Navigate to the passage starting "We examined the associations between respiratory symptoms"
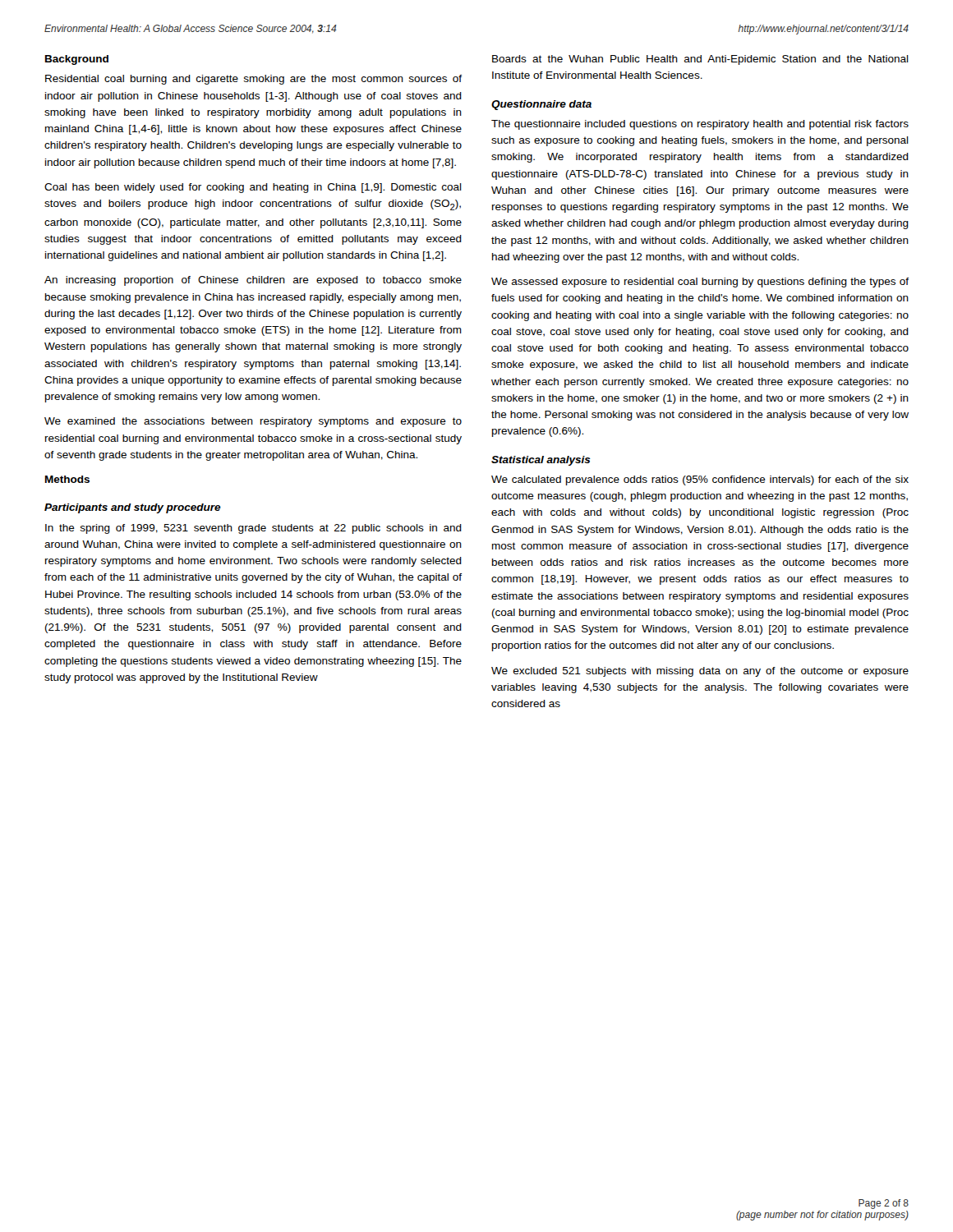 (253, 438)
